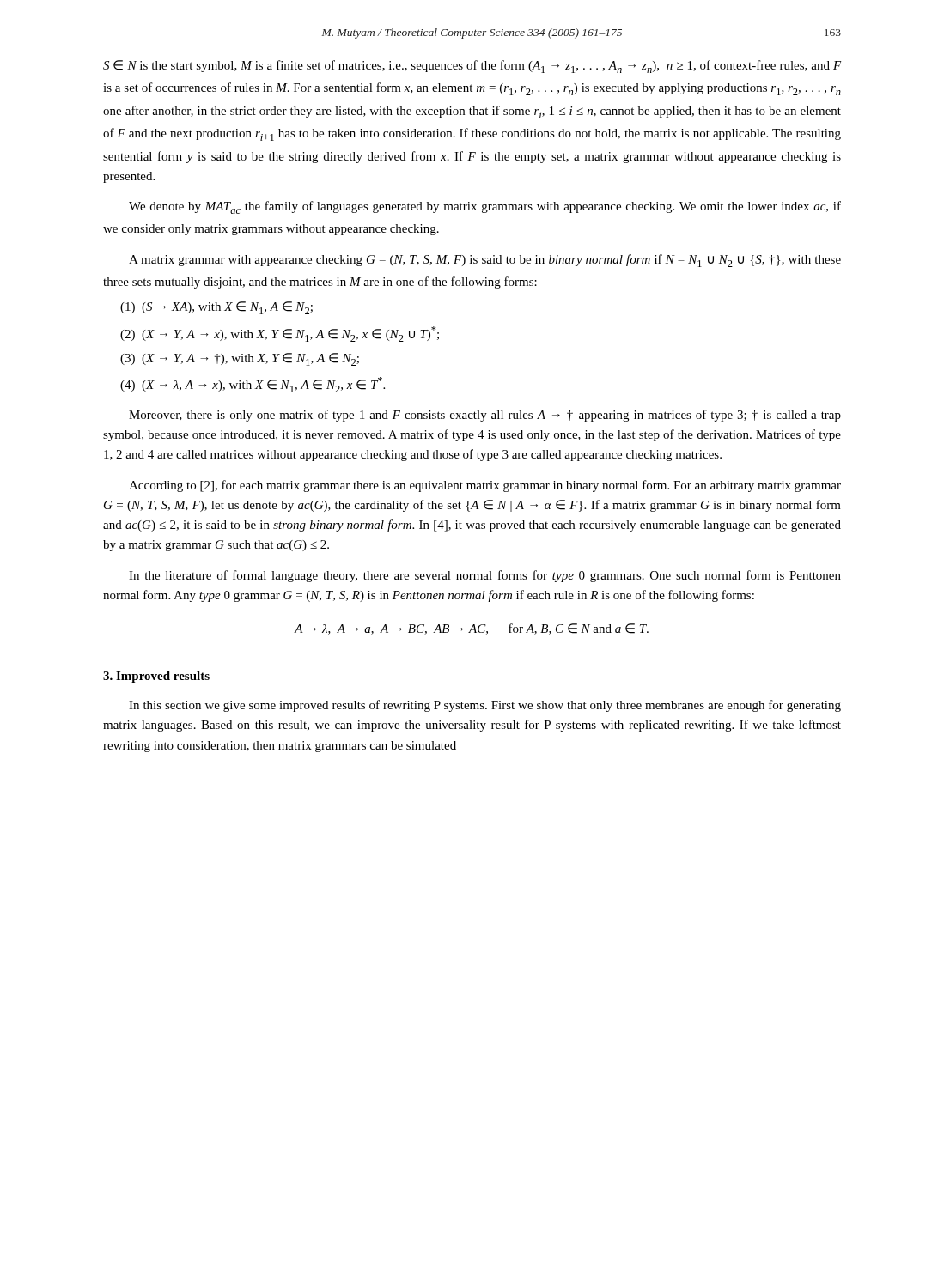Locate the section header containing "3. Improved results"

(156, 676)
